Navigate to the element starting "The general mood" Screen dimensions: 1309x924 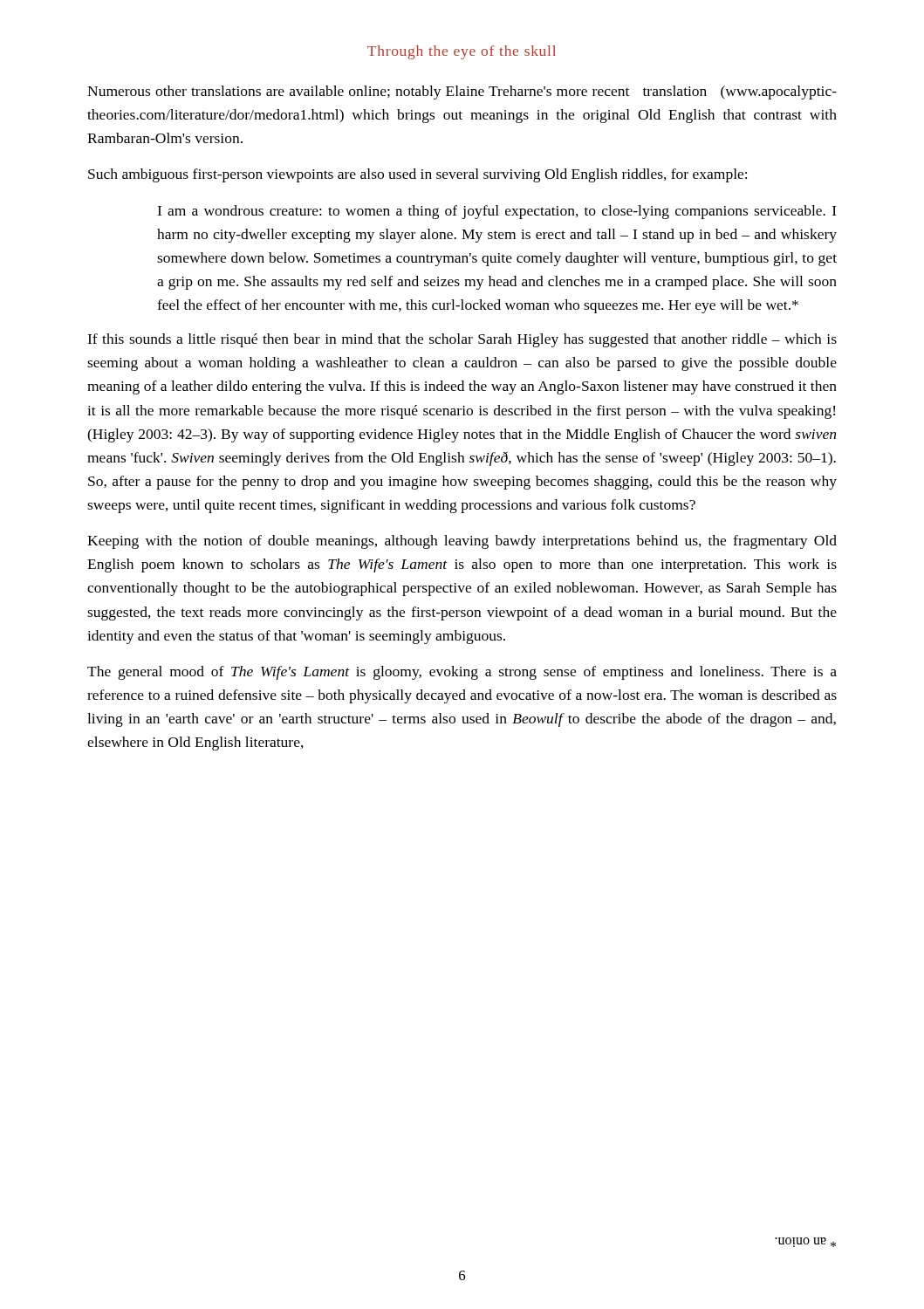(x=462, y=706)
